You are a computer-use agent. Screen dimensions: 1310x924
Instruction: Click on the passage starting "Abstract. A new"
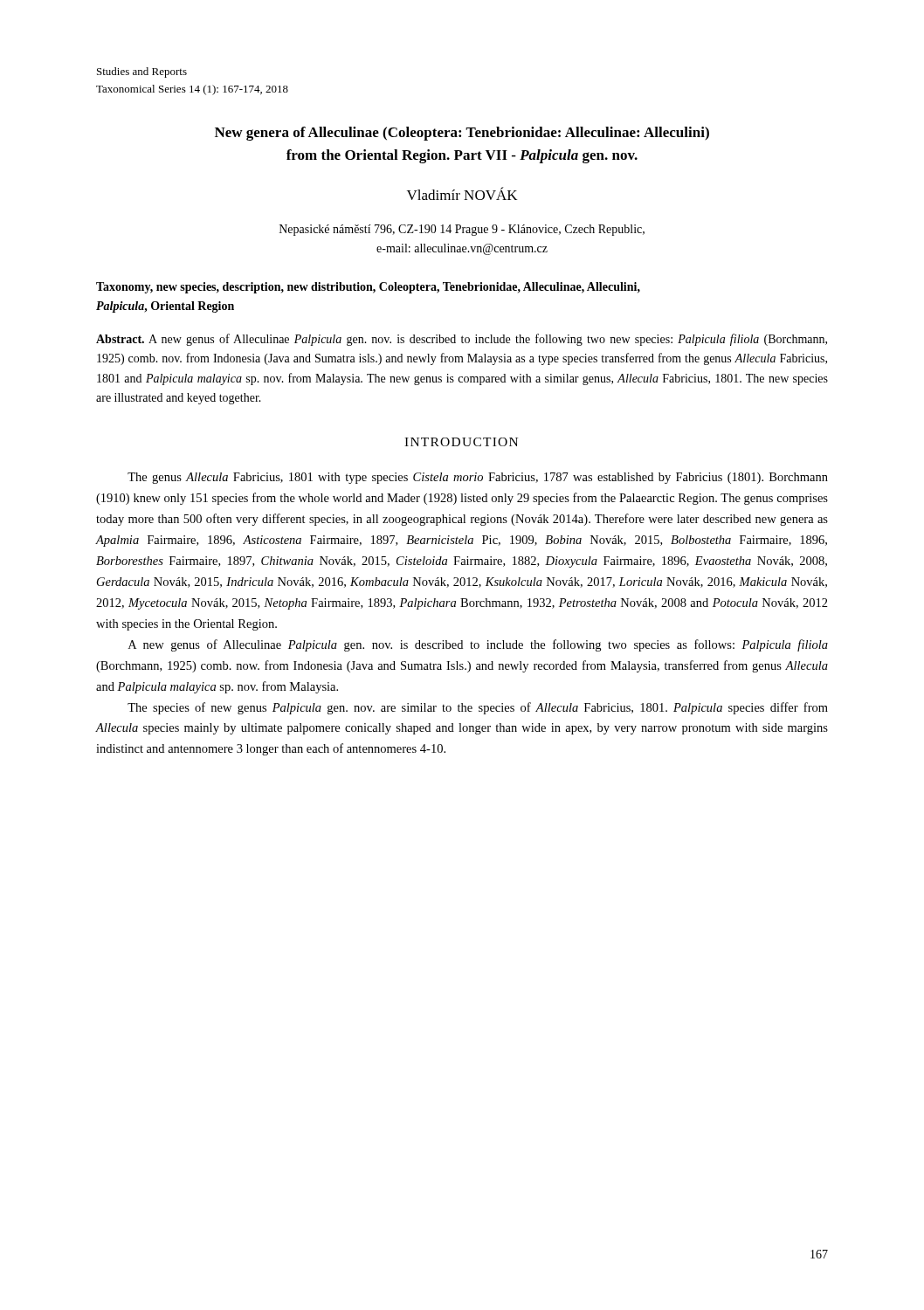pyautogui.click(x=462, y=369)
